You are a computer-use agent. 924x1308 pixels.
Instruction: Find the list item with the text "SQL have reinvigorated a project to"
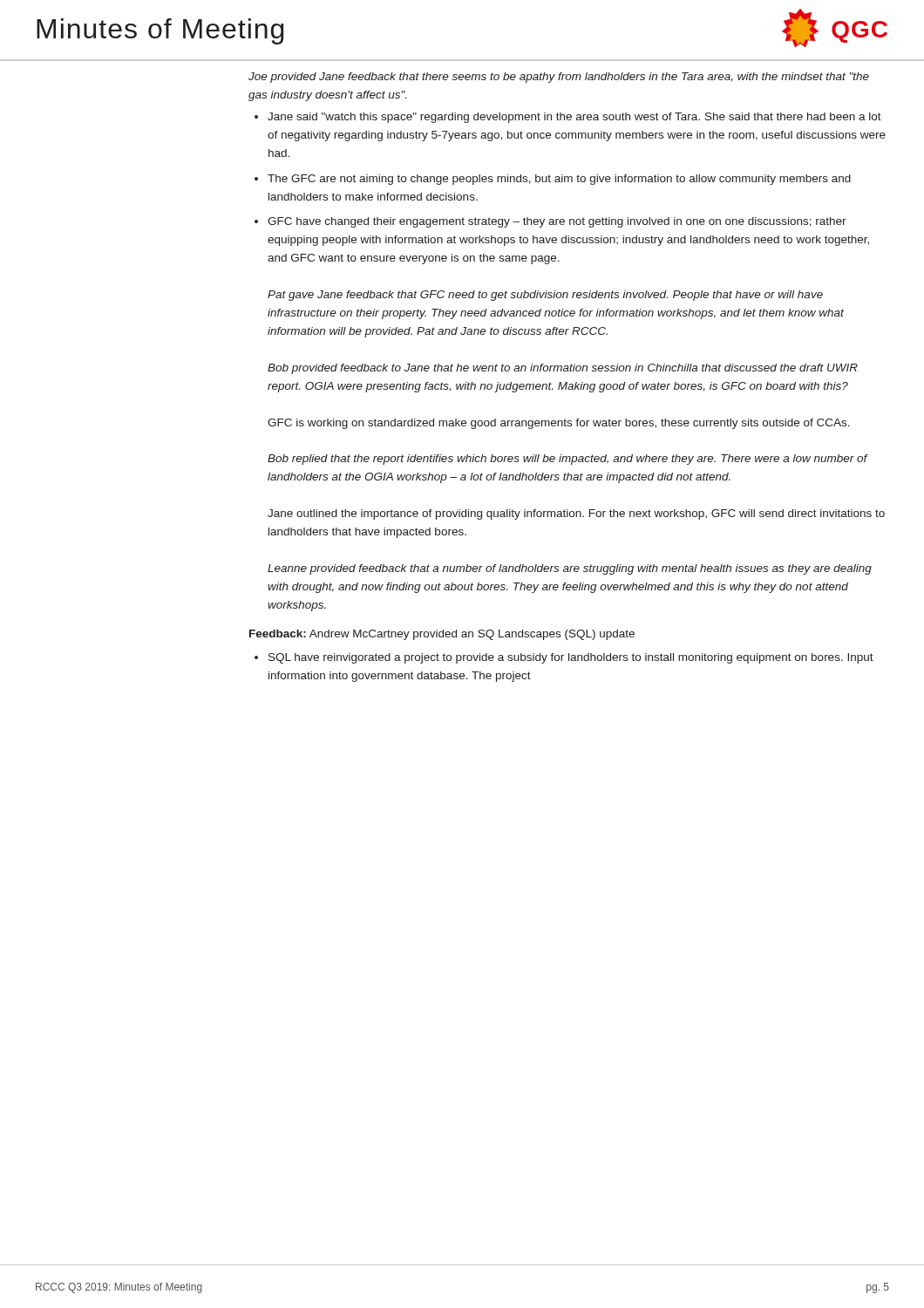point(570,666)
